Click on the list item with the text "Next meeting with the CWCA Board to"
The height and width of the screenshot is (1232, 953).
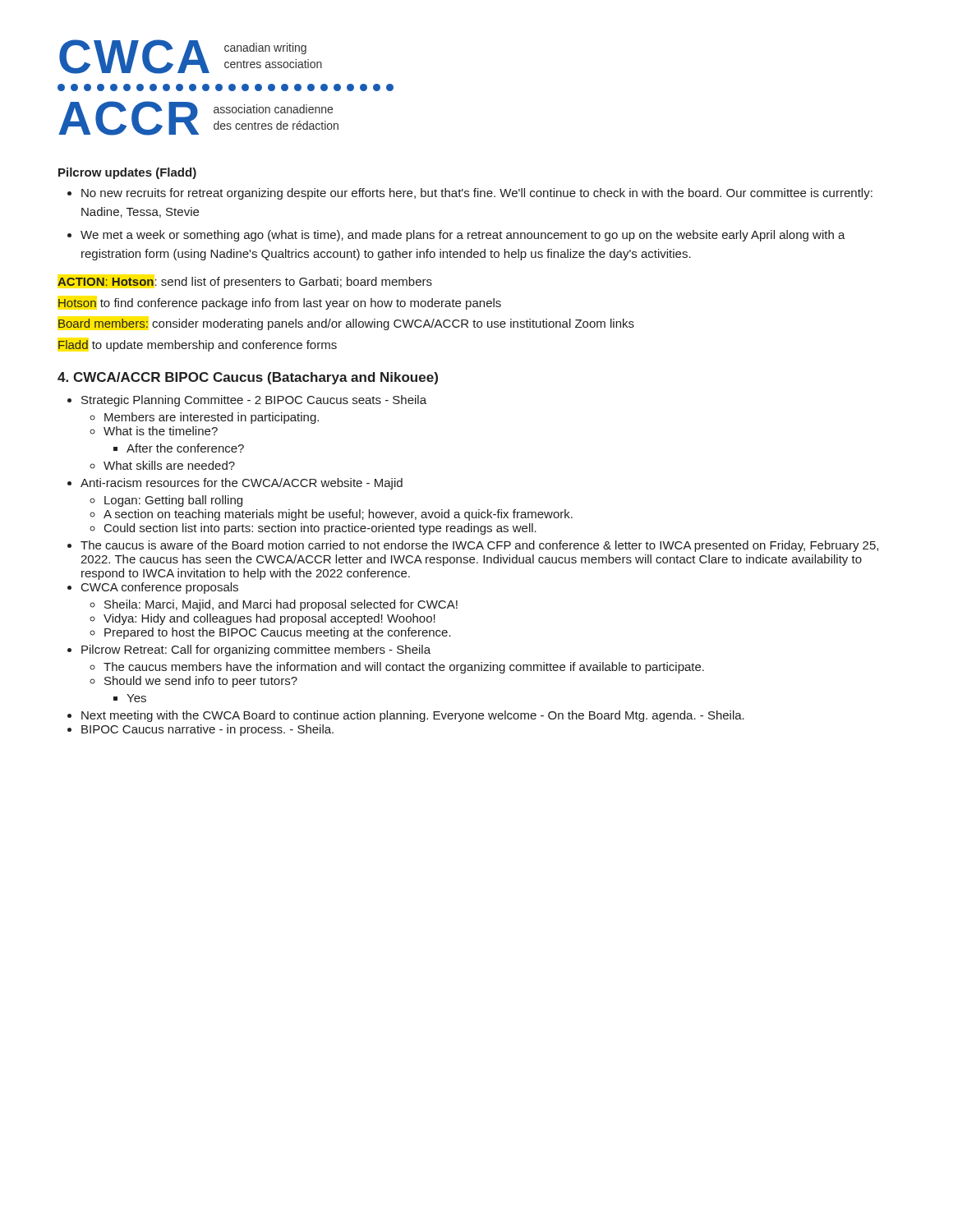[x=488, y=715]
